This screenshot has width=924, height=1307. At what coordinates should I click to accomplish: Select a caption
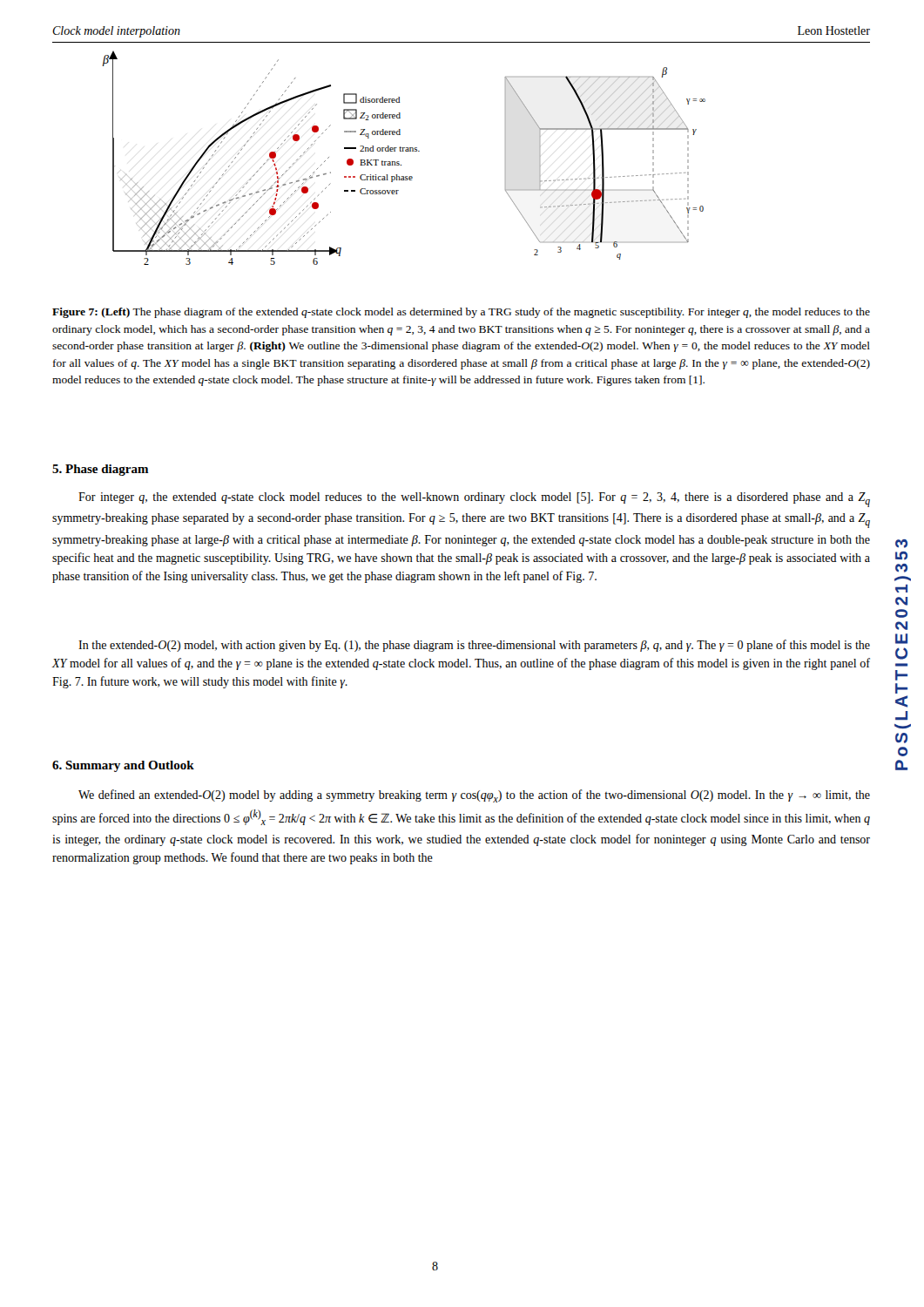click(x=461, y=346)
